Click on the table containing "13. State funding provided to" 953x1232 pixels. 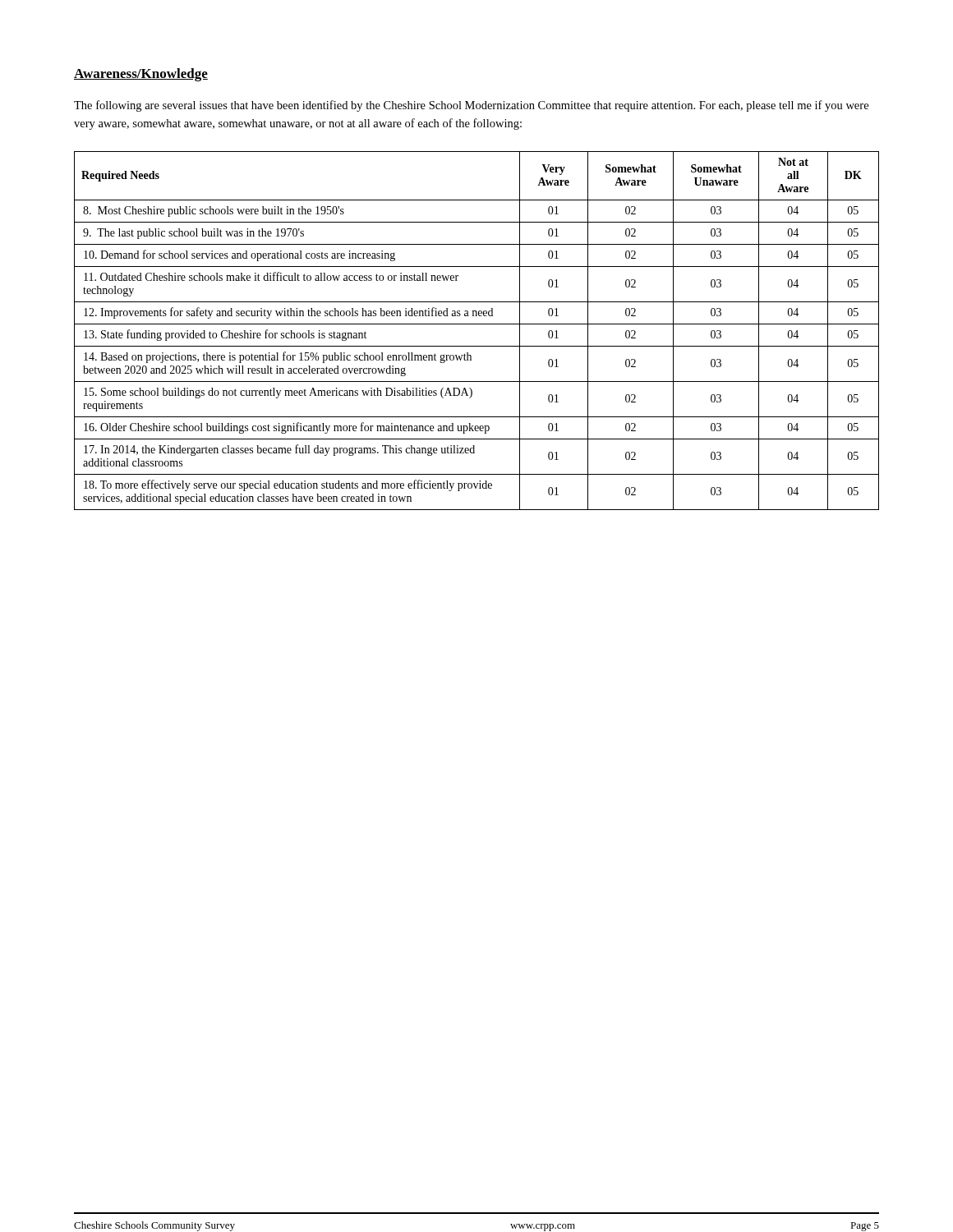point(476,330)
